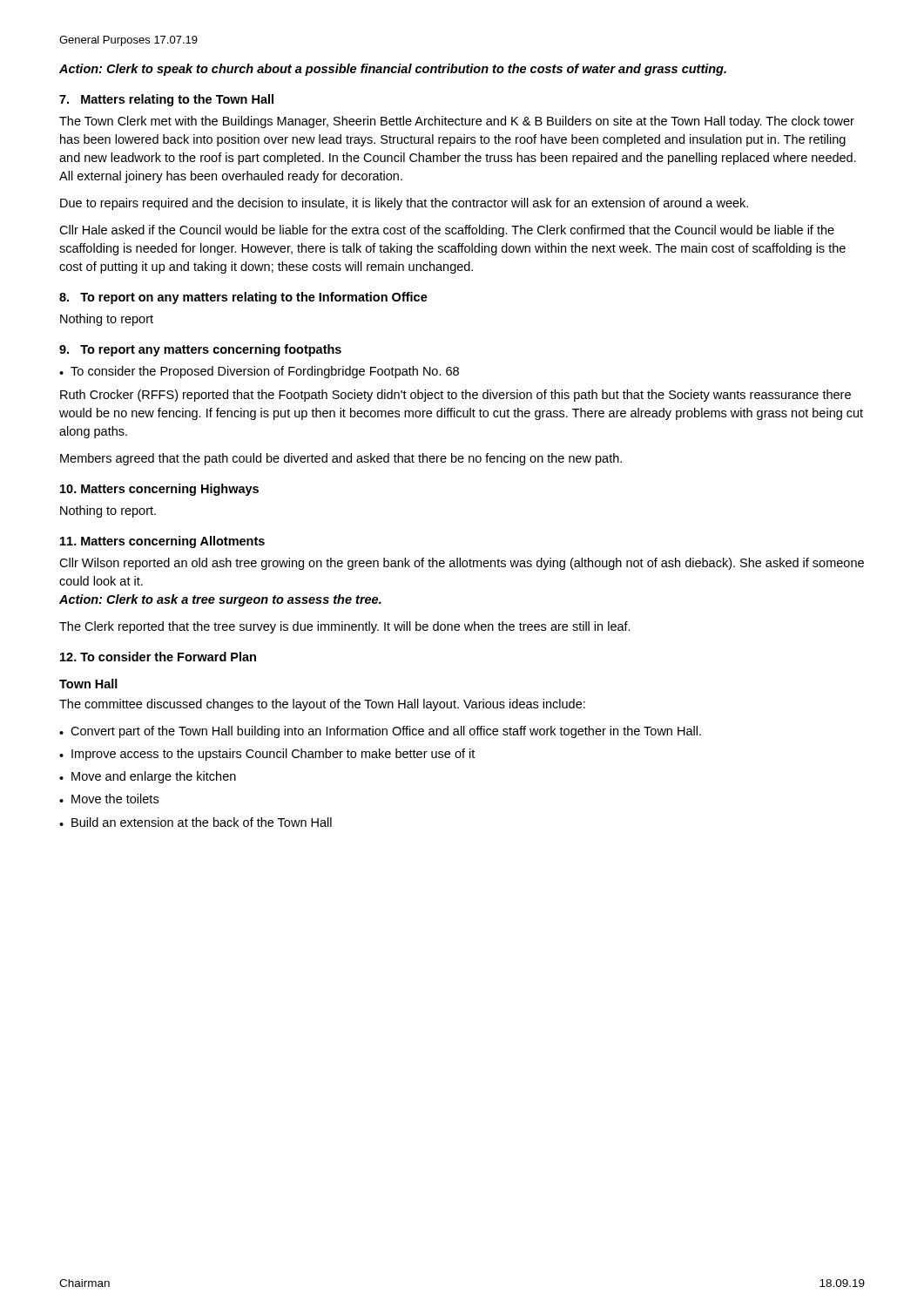Find the list item that says "• Improve access to the"
924x1307 pixels.
[267, 755]
